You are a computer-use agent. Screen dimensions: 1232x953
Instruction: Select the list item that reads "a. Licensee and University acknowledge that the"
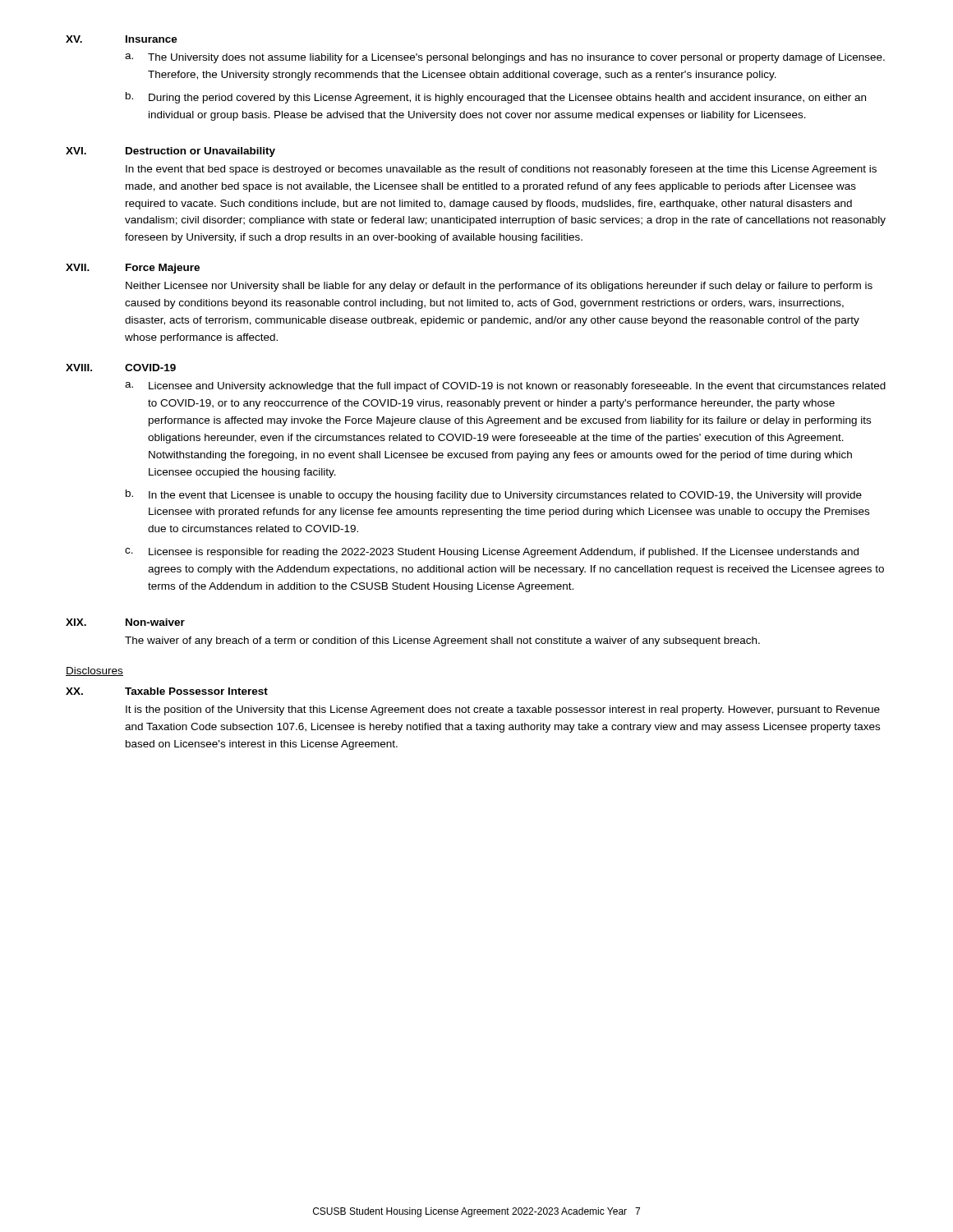tap(506, 429)
